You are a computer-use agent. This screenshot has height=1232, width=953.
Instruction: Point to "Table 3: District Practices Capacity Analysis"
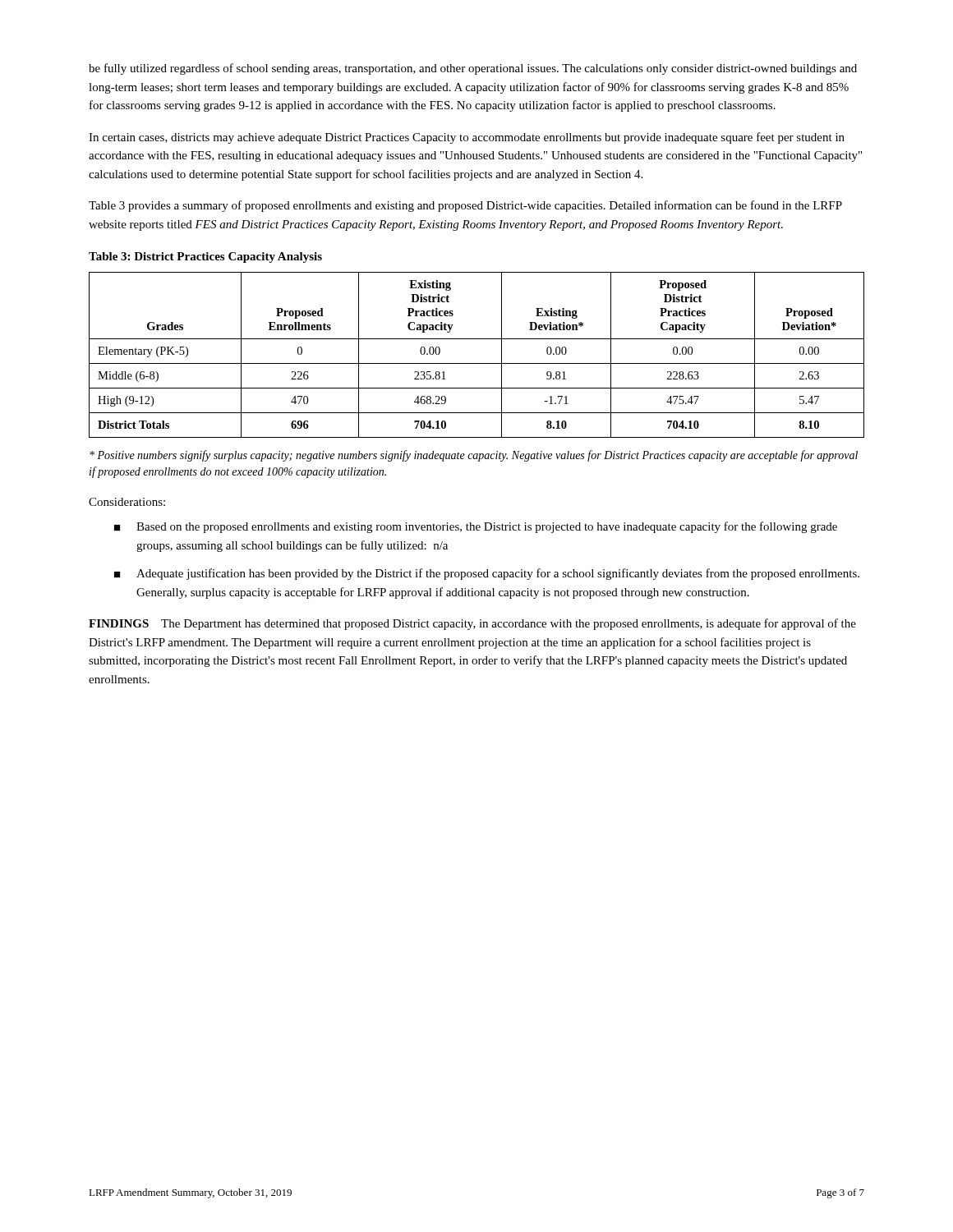coord(205,256)
